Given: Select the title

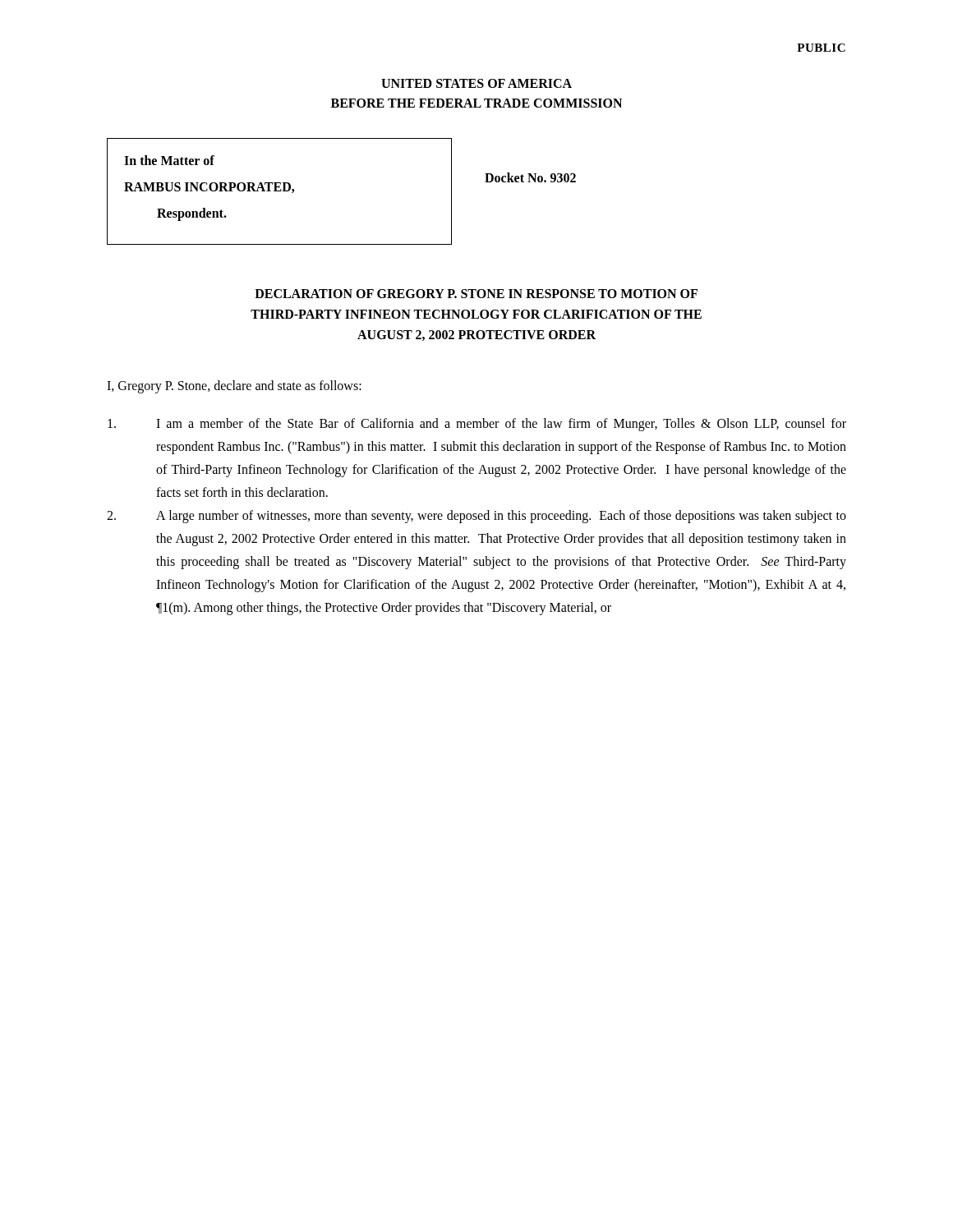Looking at the screenshot, I should click(476, 94).
